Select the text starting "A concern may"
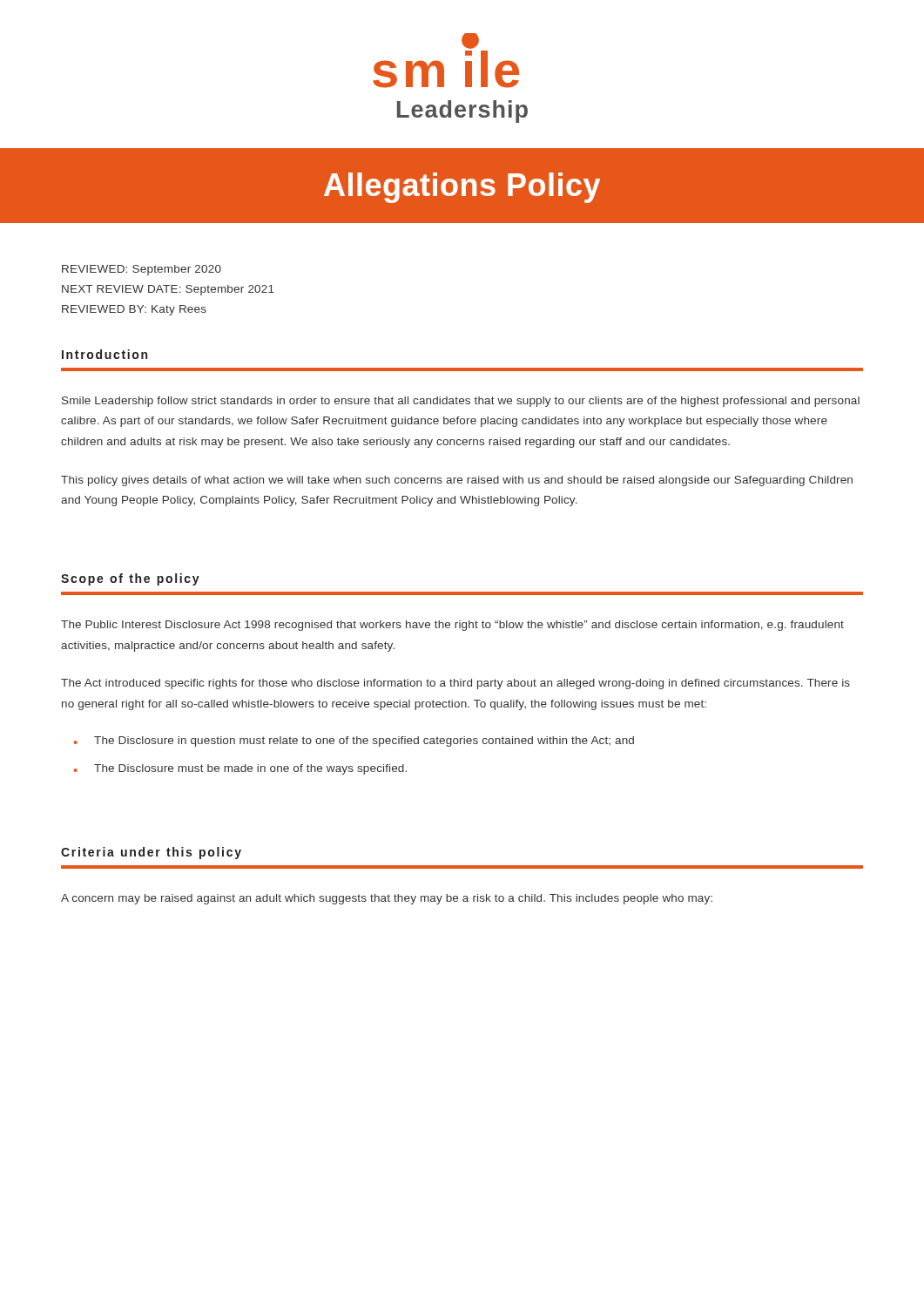The height and width of the screenshot is (1307, 924). 387,898
